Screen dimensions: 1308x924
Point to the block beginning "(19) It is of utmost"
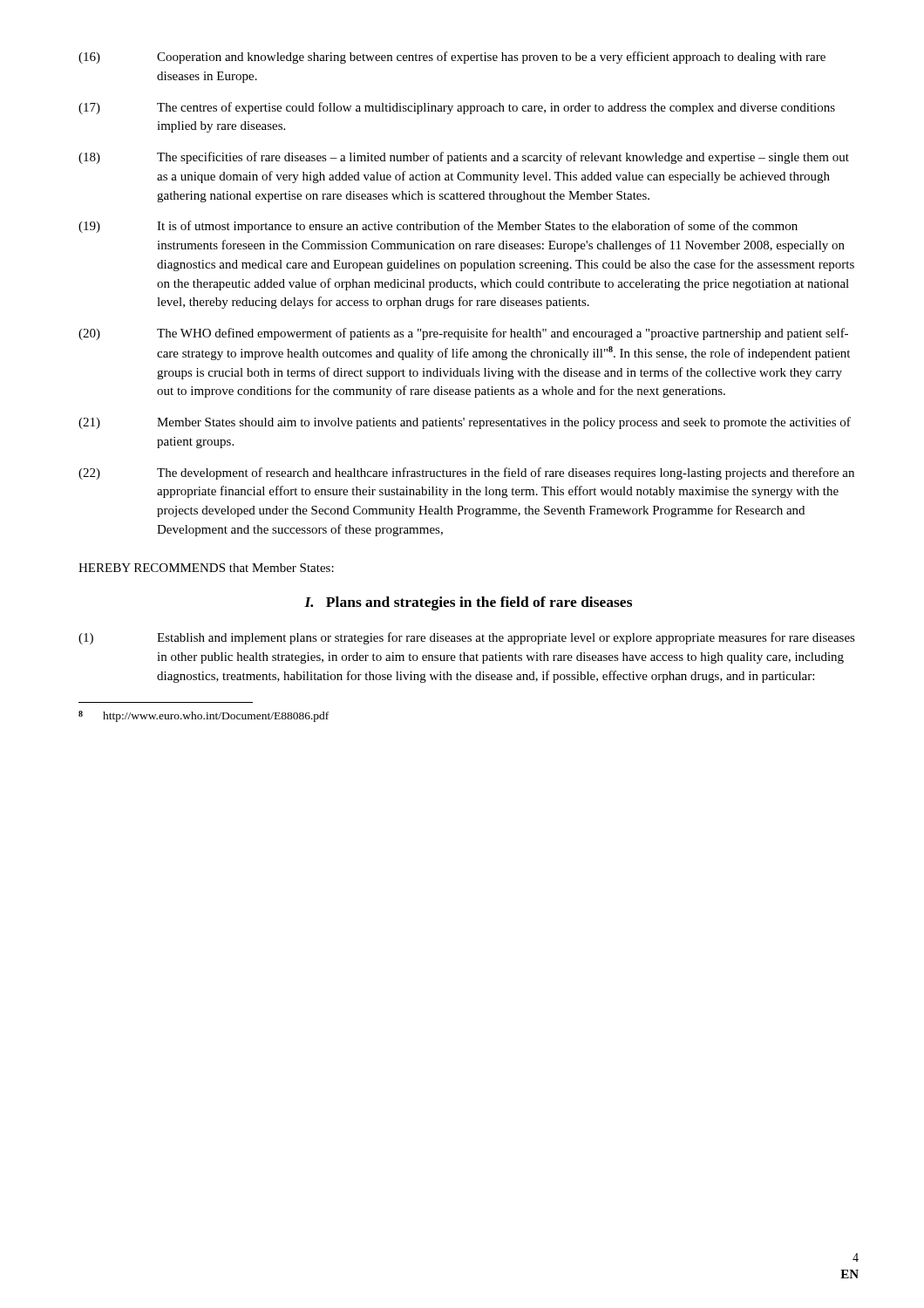pos(469,265)
